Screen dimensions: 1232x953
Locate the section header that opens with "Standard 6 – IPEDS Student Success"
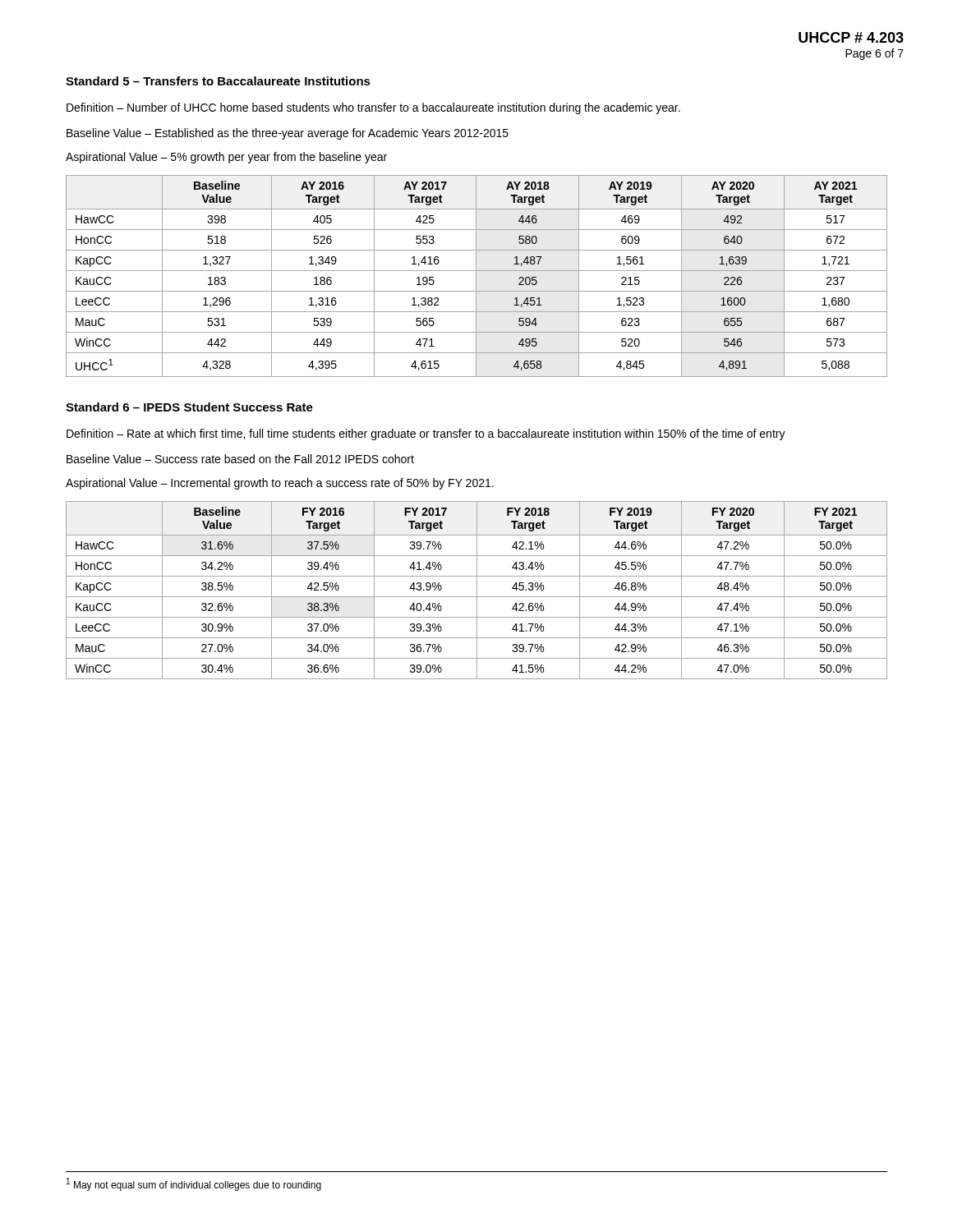pos(189,407)
